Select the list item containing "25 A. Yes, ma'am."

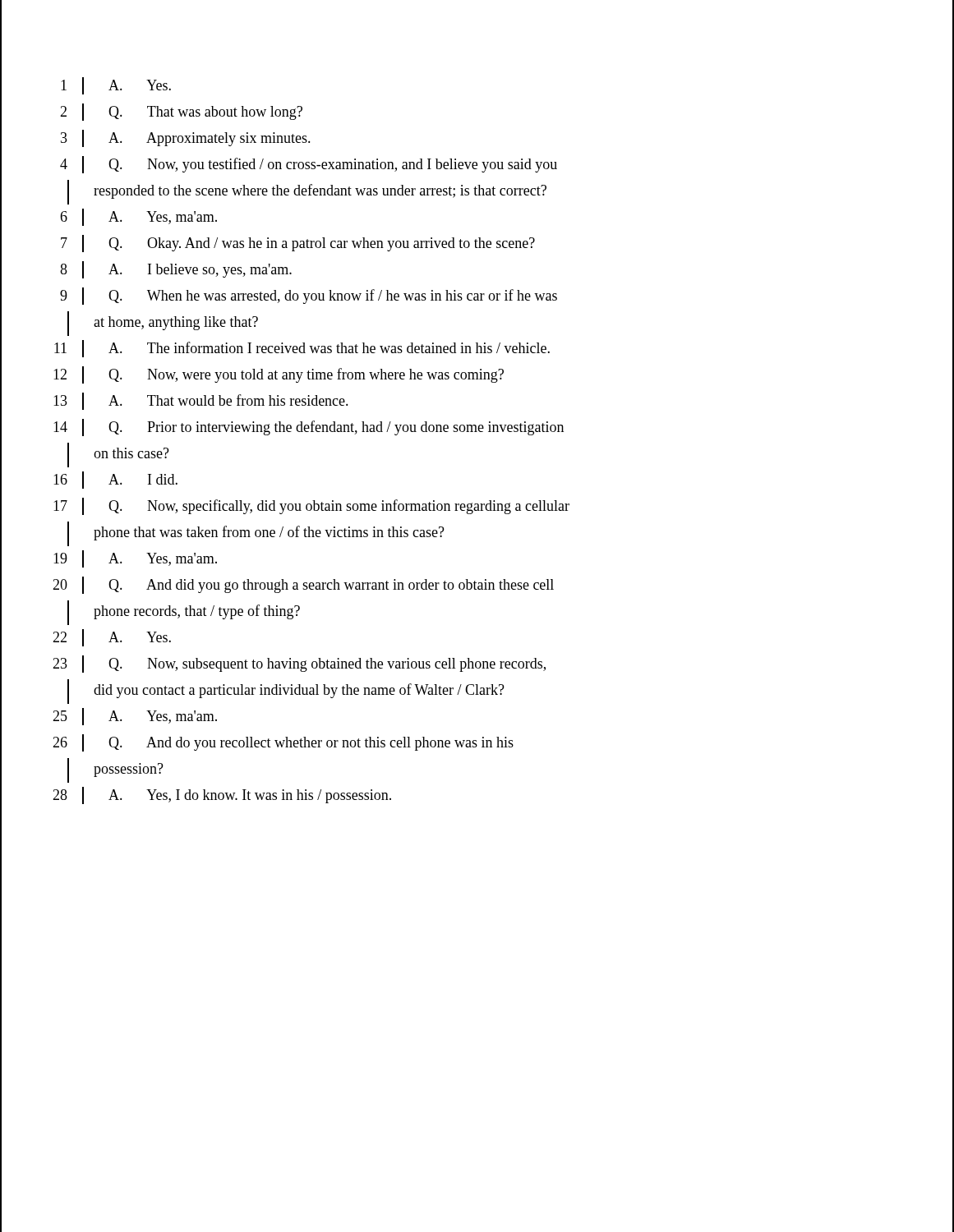tap(152, 717)
